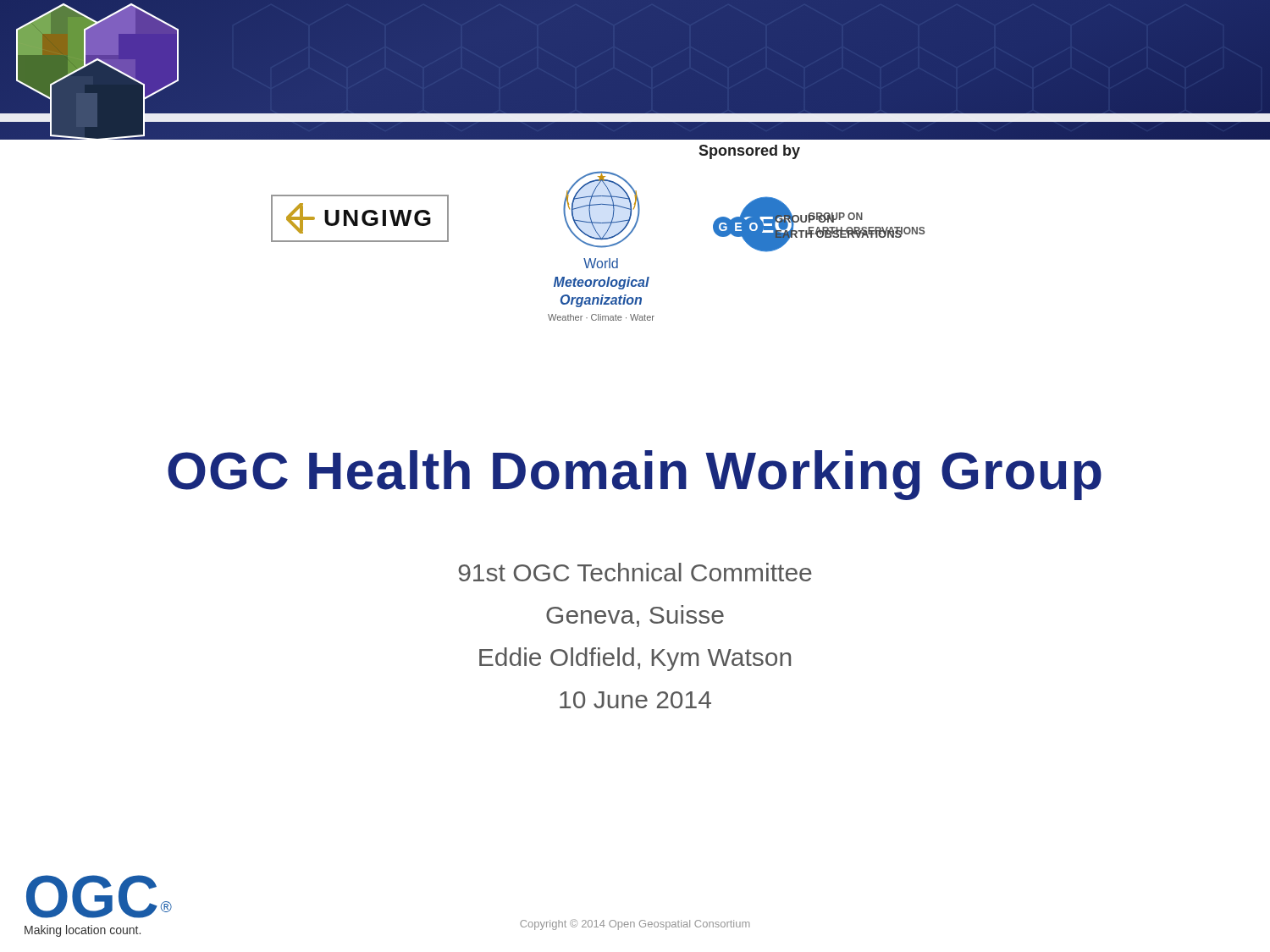This screenshot has height=952, width=1270.
Task: Click the passage that begins "Eddie Oldfield, Kym"
Action: (635, 657)
